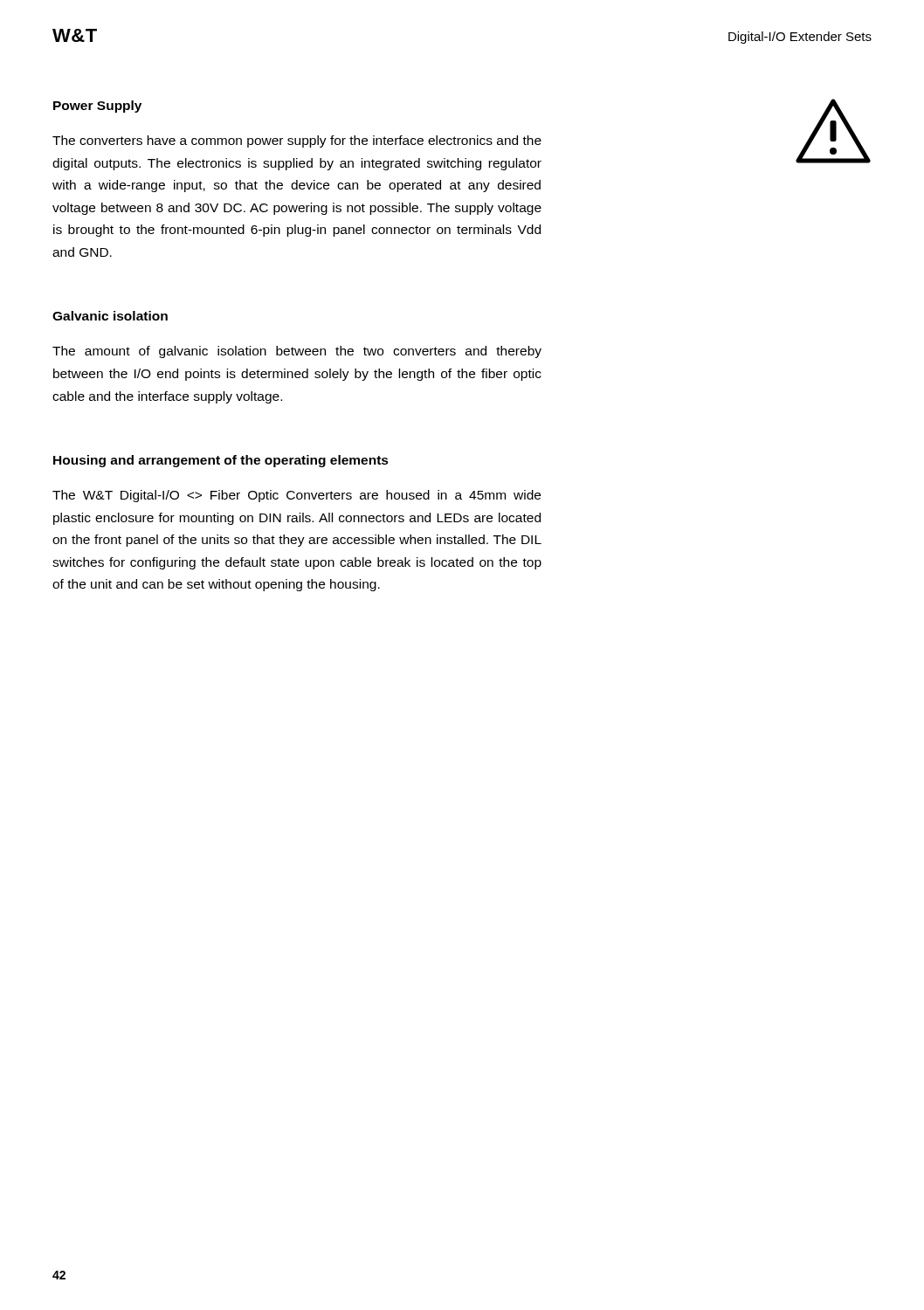Find the text block that reads "The amount of galvanic"
Image resolution: width=924 pixels, height=1310 pixels.
pyautogui.click(x=297, y=373)
